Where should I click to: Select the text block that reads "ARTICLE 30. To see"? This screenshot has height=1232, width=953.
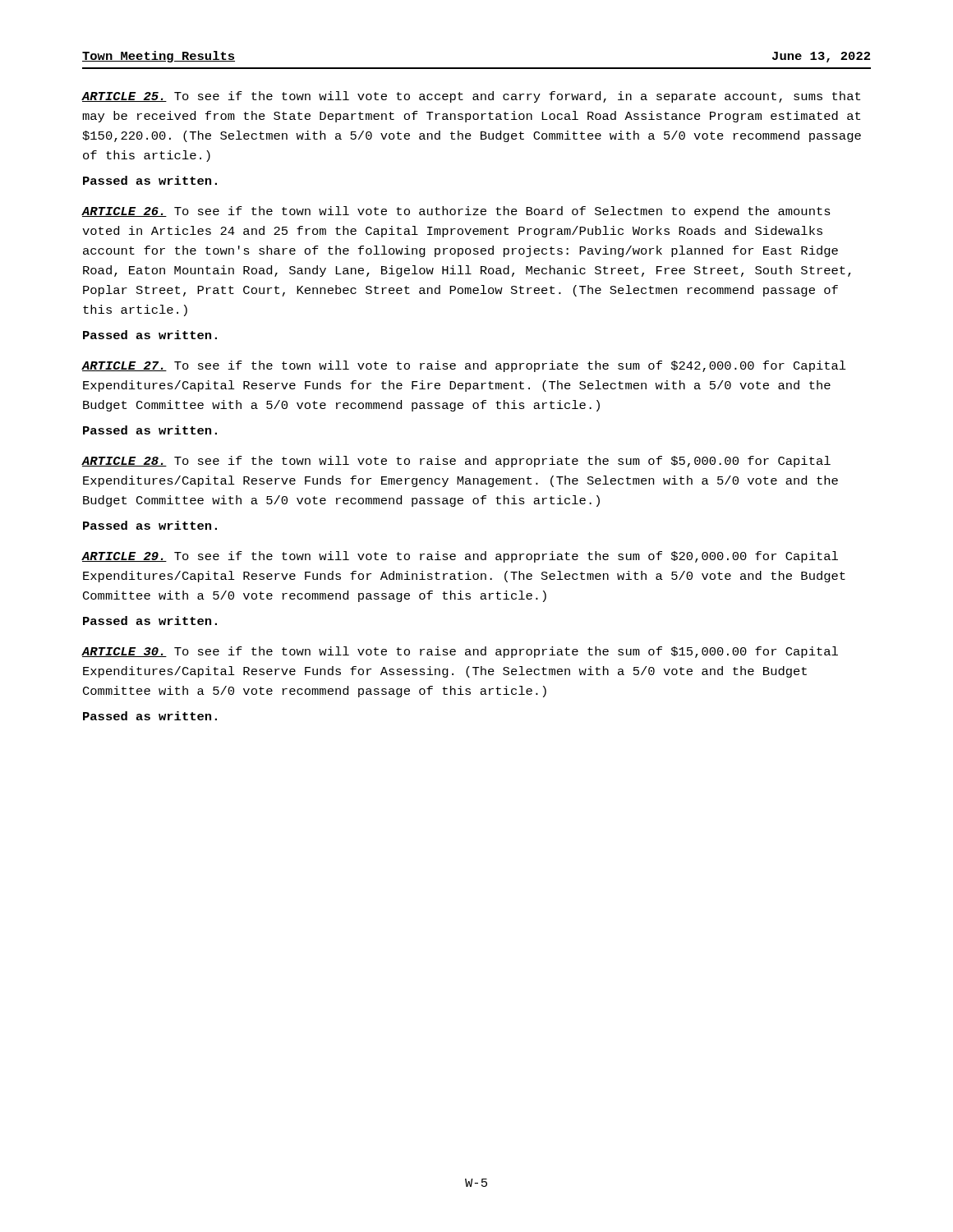476,672
